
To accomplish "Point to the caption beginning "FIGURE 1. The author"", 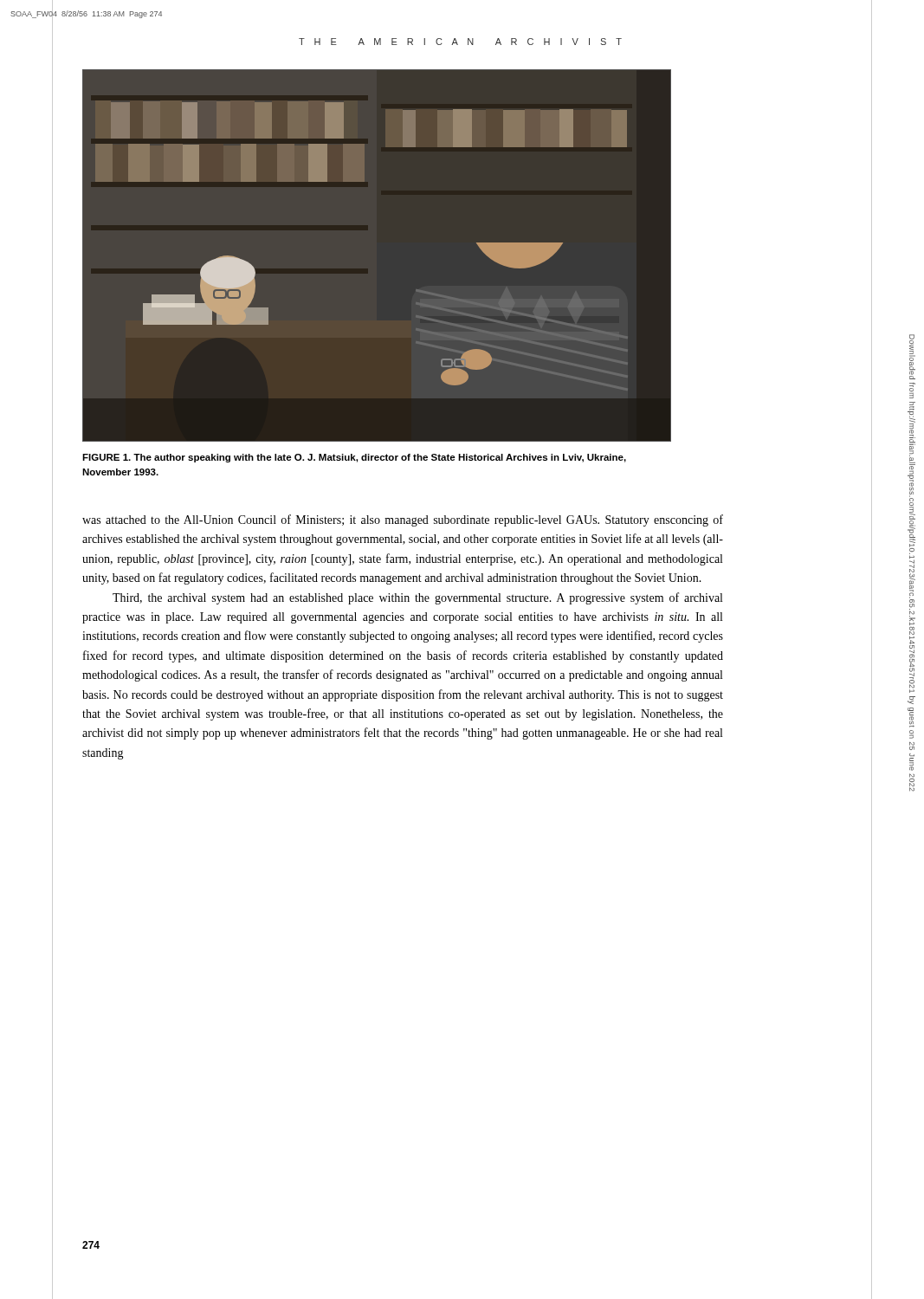I will coord(354,464).
